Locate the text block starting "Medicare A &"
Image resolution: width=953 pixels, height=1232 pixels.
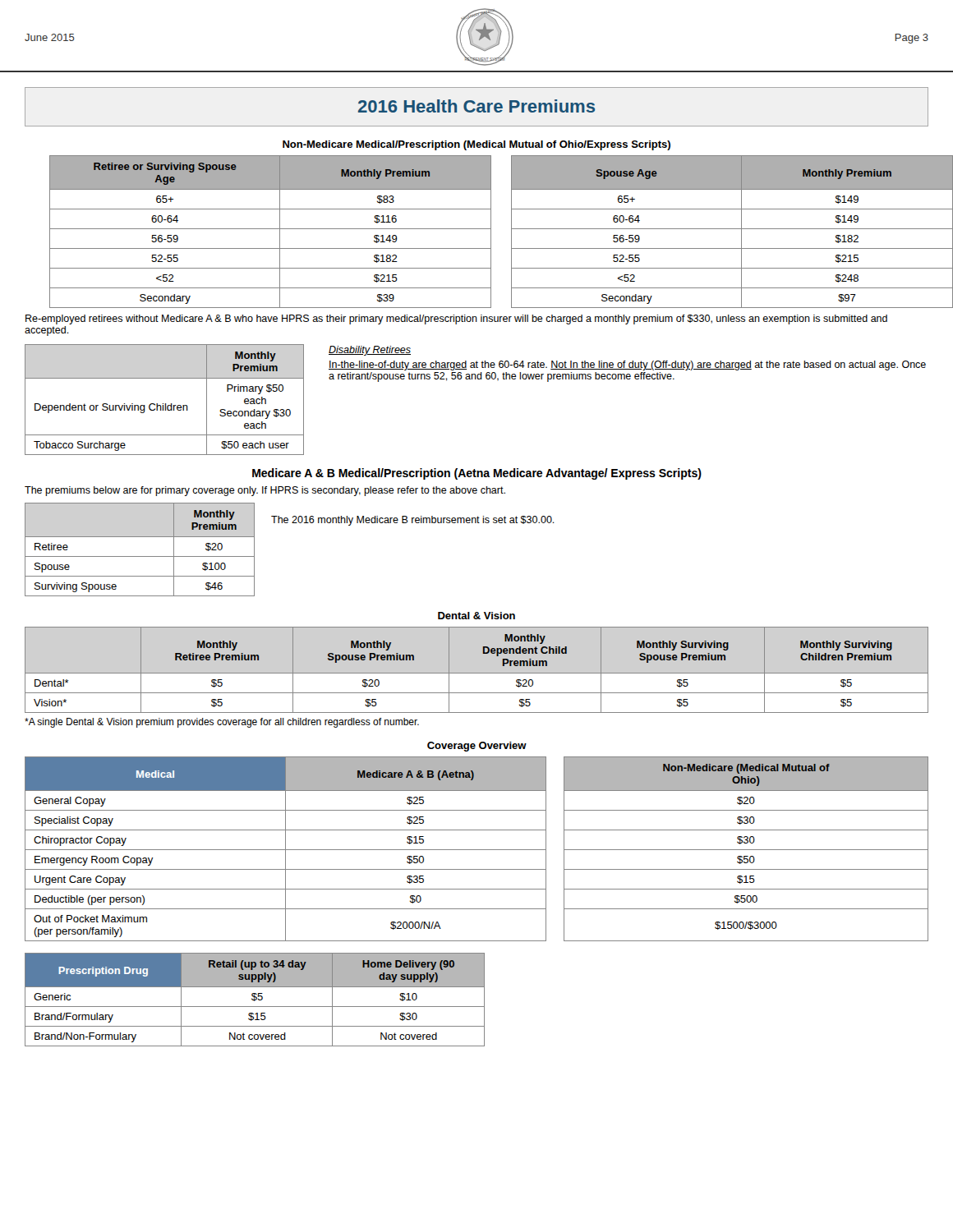476,473
